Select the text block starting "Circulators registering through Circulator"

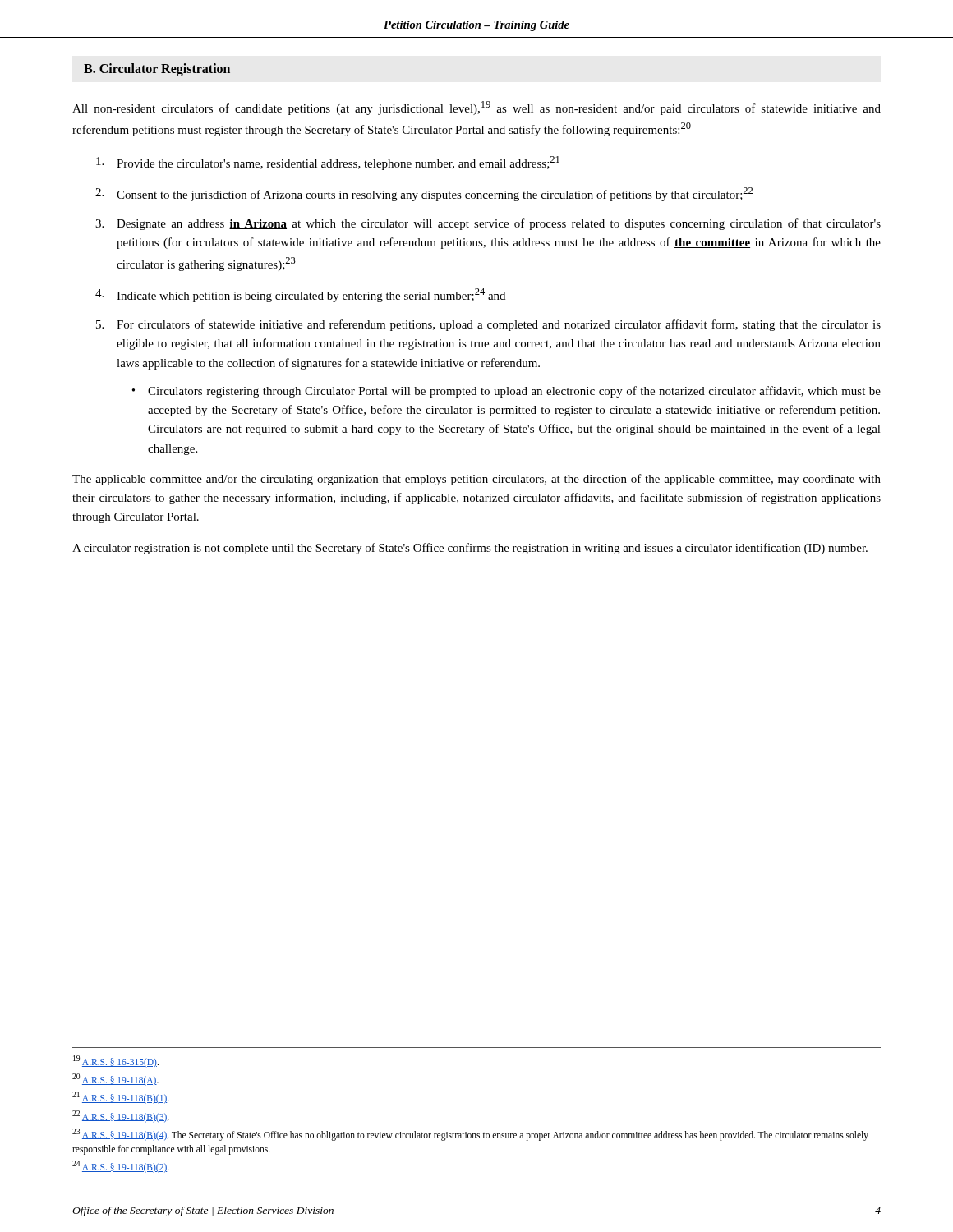(514, 420)
